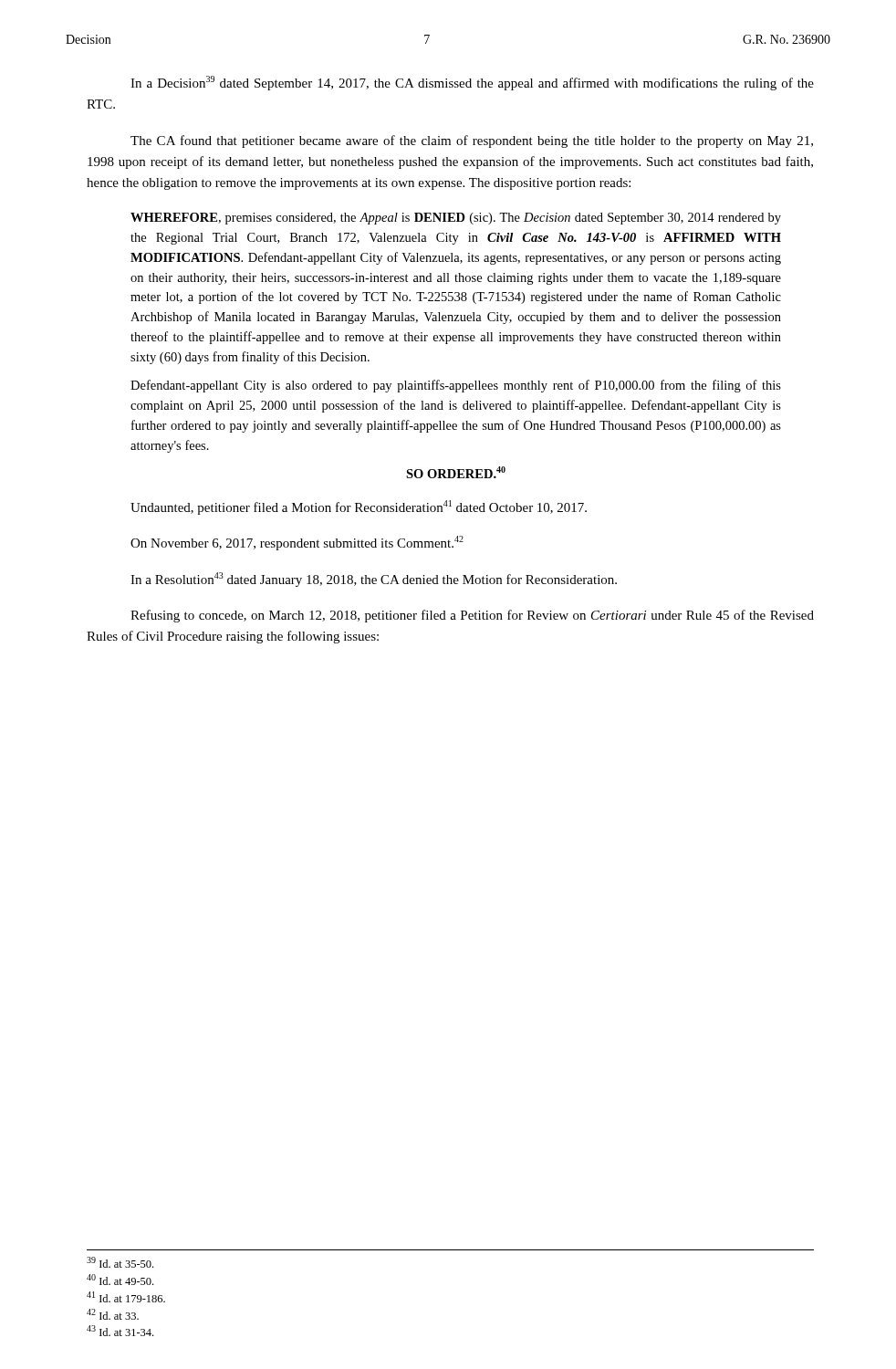This screenshot has width=896, height=1369.
Task: Find the text block containing "The CA found"
Action: [x=450, y=161]
